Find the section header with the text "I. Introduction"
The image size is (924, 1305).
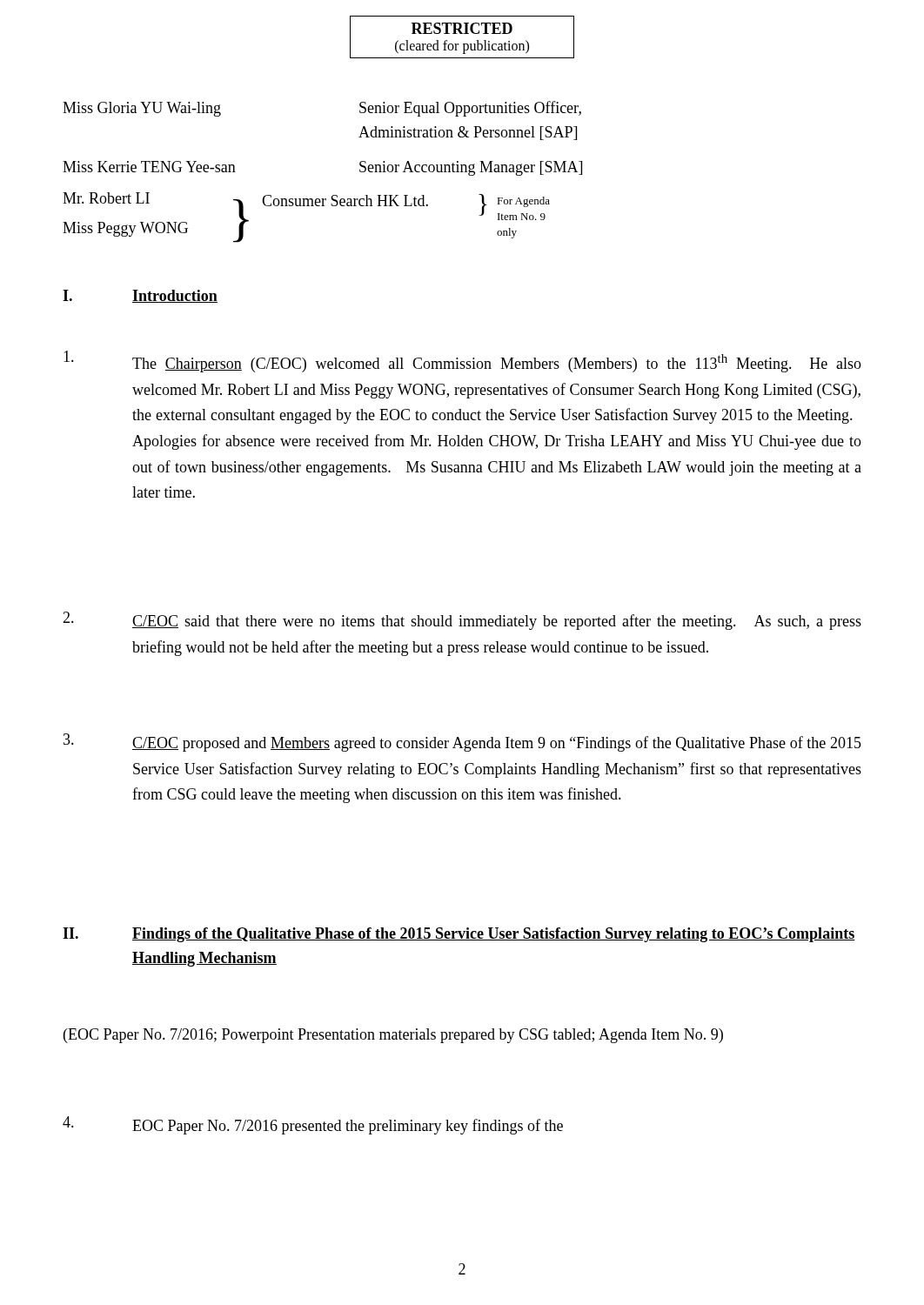(x=140, y=296)
